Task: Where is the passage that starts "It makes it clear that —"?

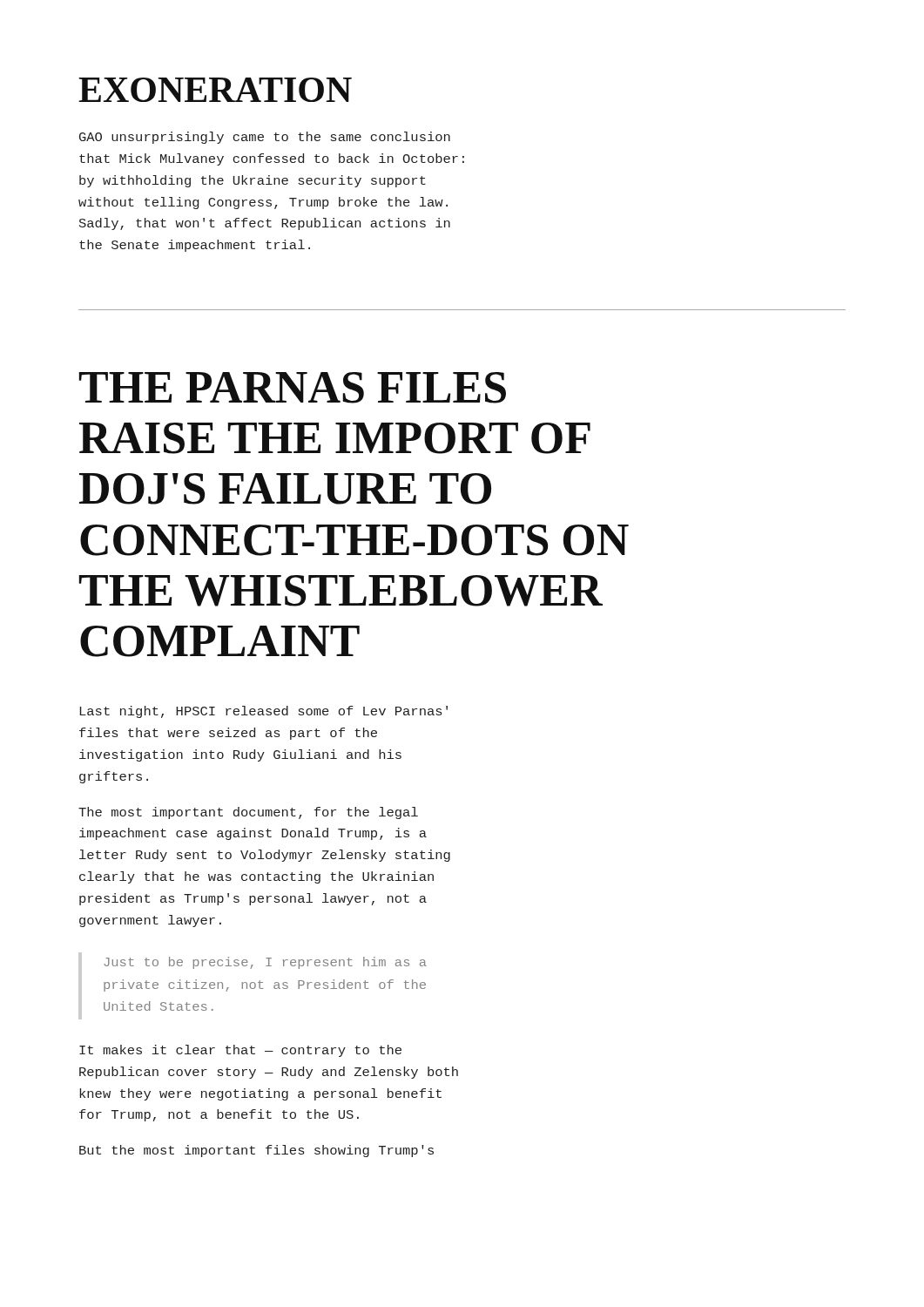Action: pyautogui.click(x=269, y=1083)
